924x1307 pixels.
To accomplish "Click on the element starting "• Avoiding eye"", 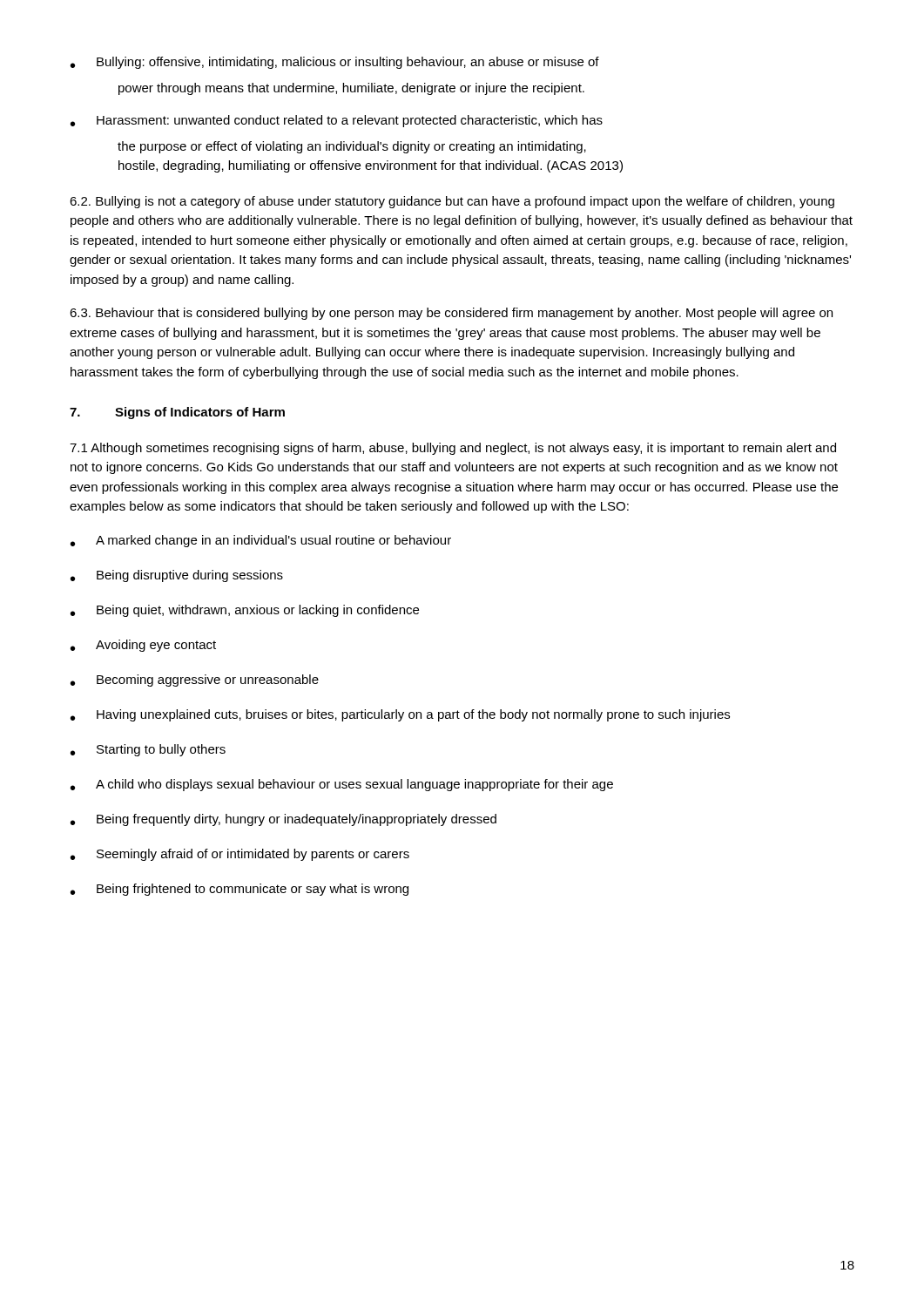I will pos(143,646).
